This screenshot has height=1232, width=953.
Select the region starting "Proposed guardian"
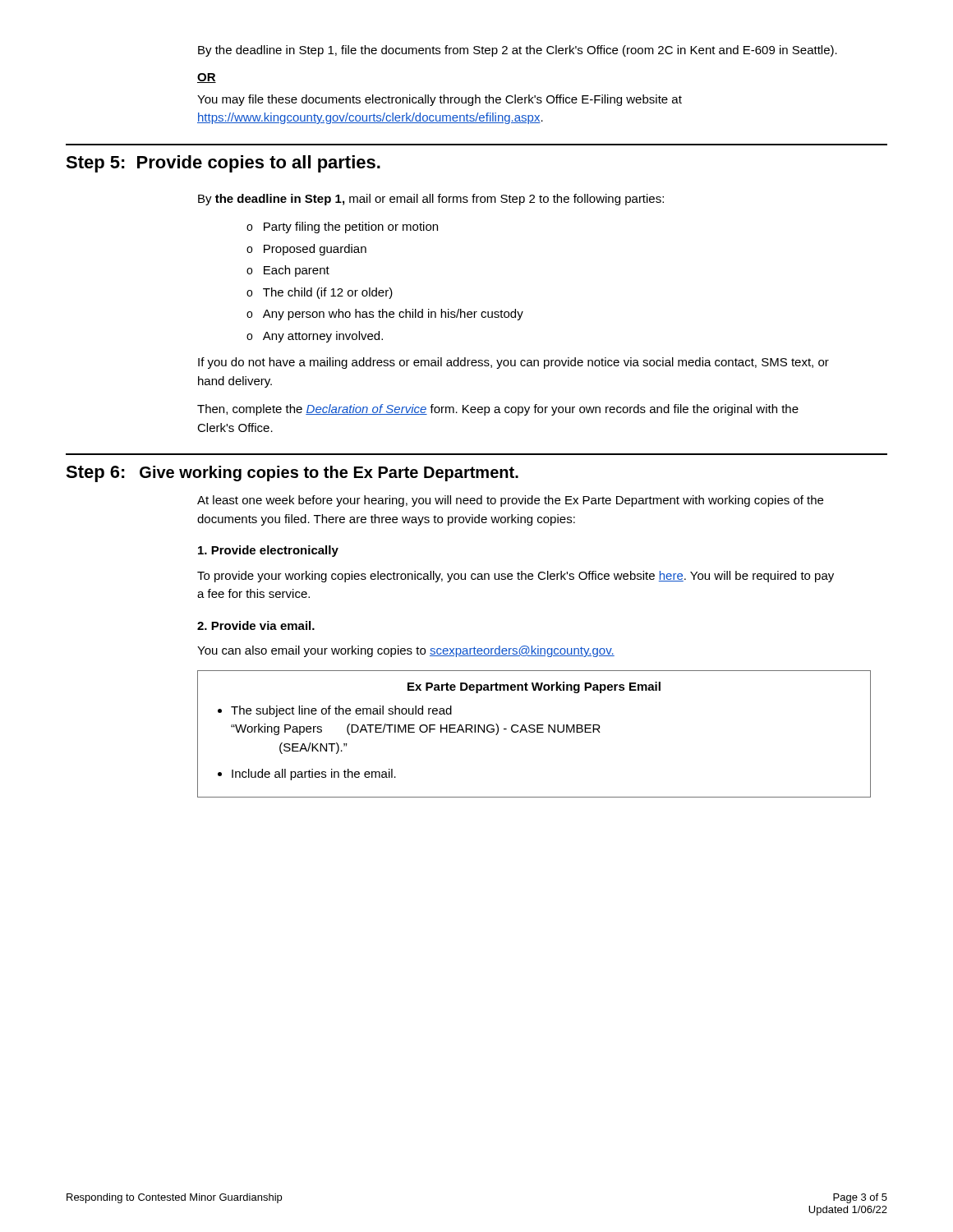point(306,250)
